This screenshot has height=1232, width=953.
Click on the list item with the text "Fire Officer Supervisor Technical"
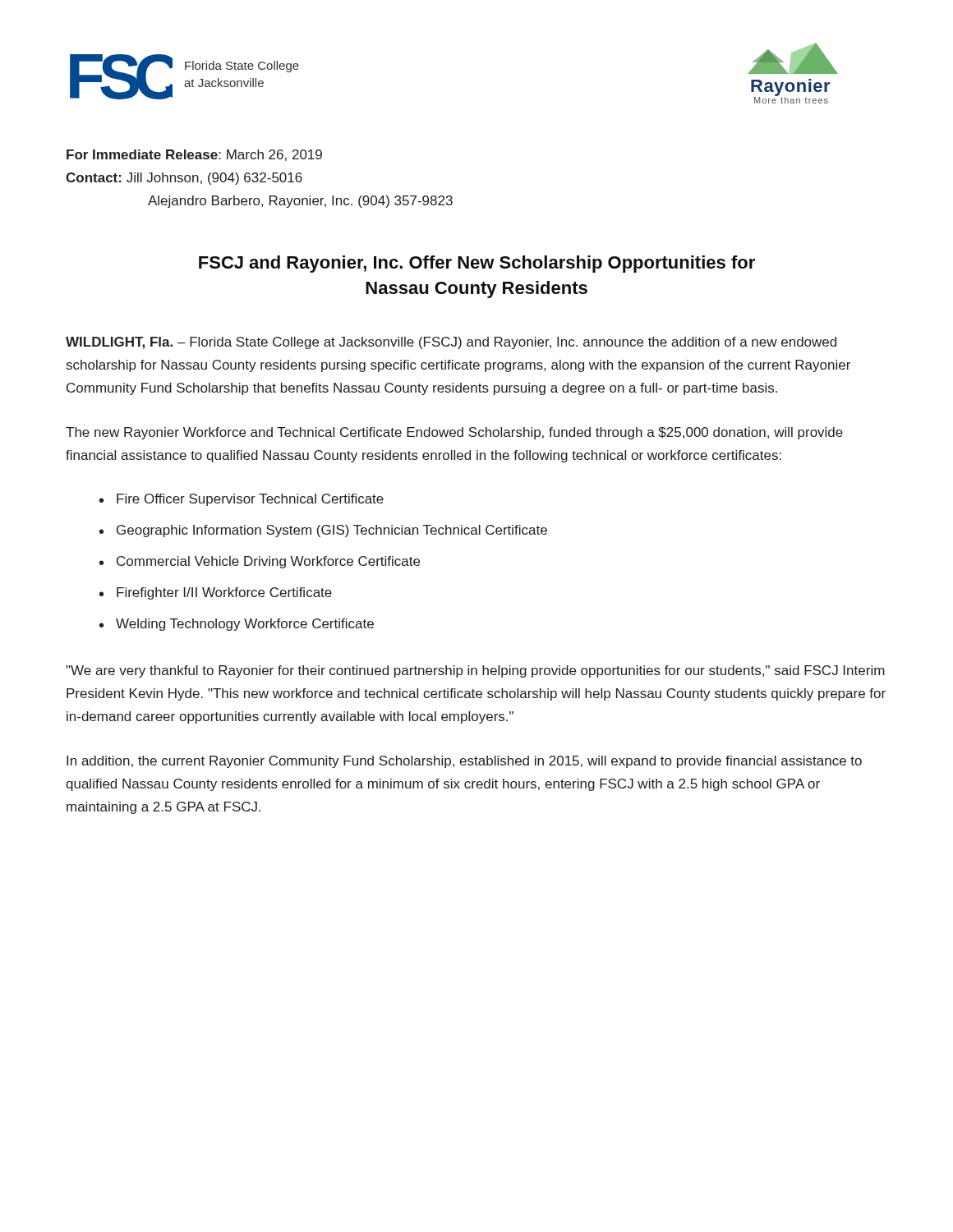click(250, 499)
